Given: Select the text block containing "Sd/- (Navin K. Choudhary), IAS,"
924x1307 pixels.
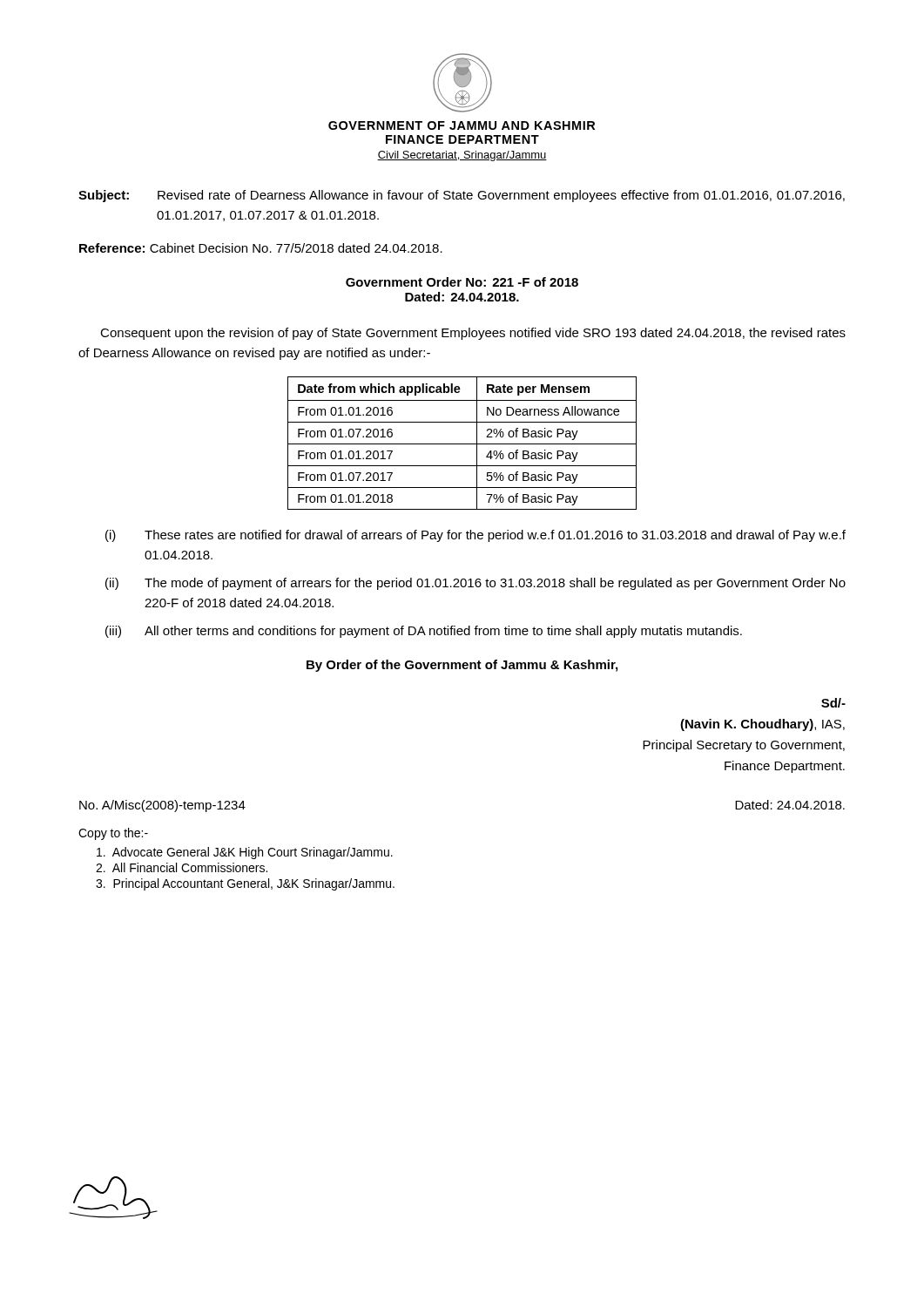Looking at the screenshot, I should pos(744,734).
